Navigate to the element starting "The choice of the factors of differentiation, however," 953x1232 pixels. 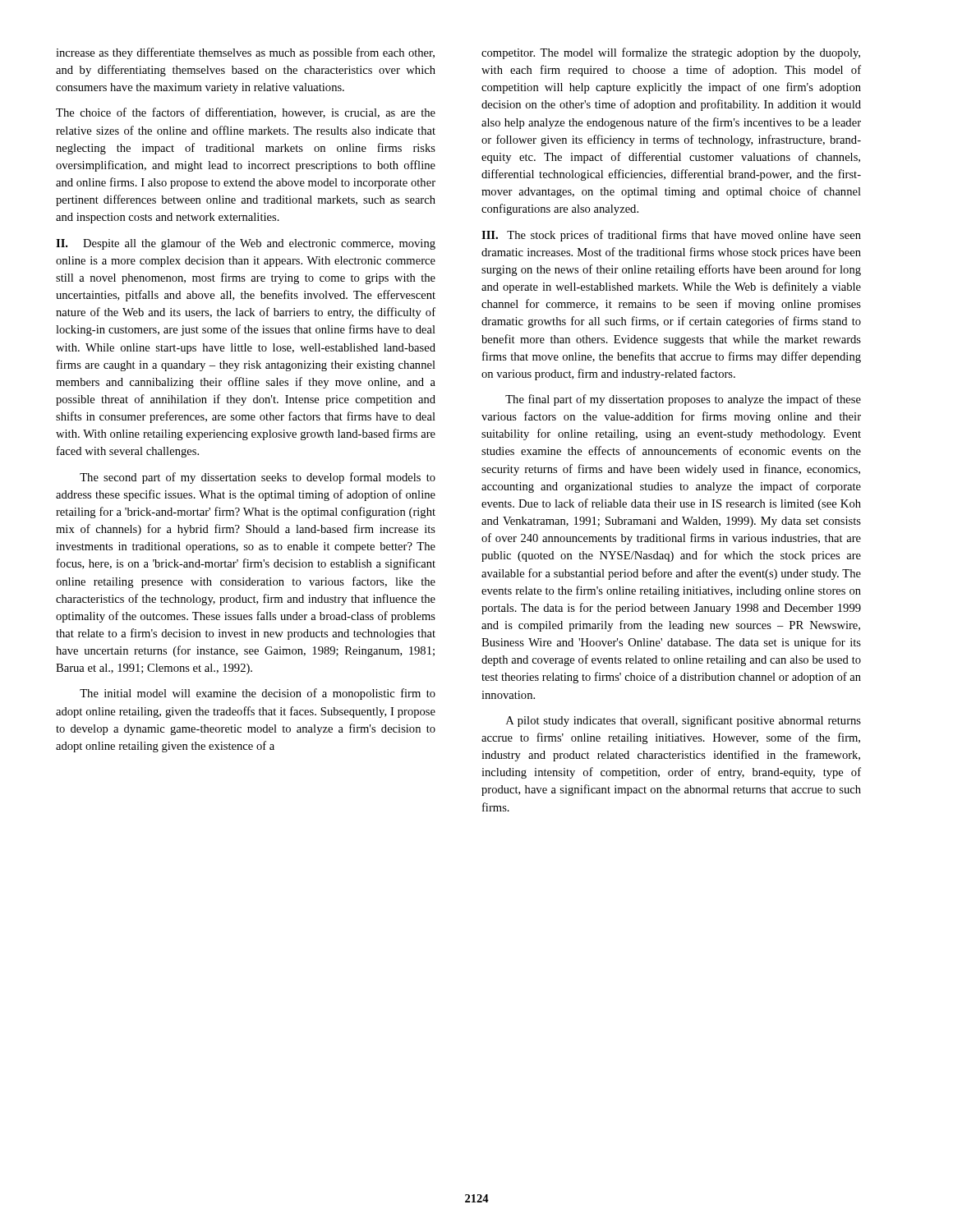click(x=246, y=166)
